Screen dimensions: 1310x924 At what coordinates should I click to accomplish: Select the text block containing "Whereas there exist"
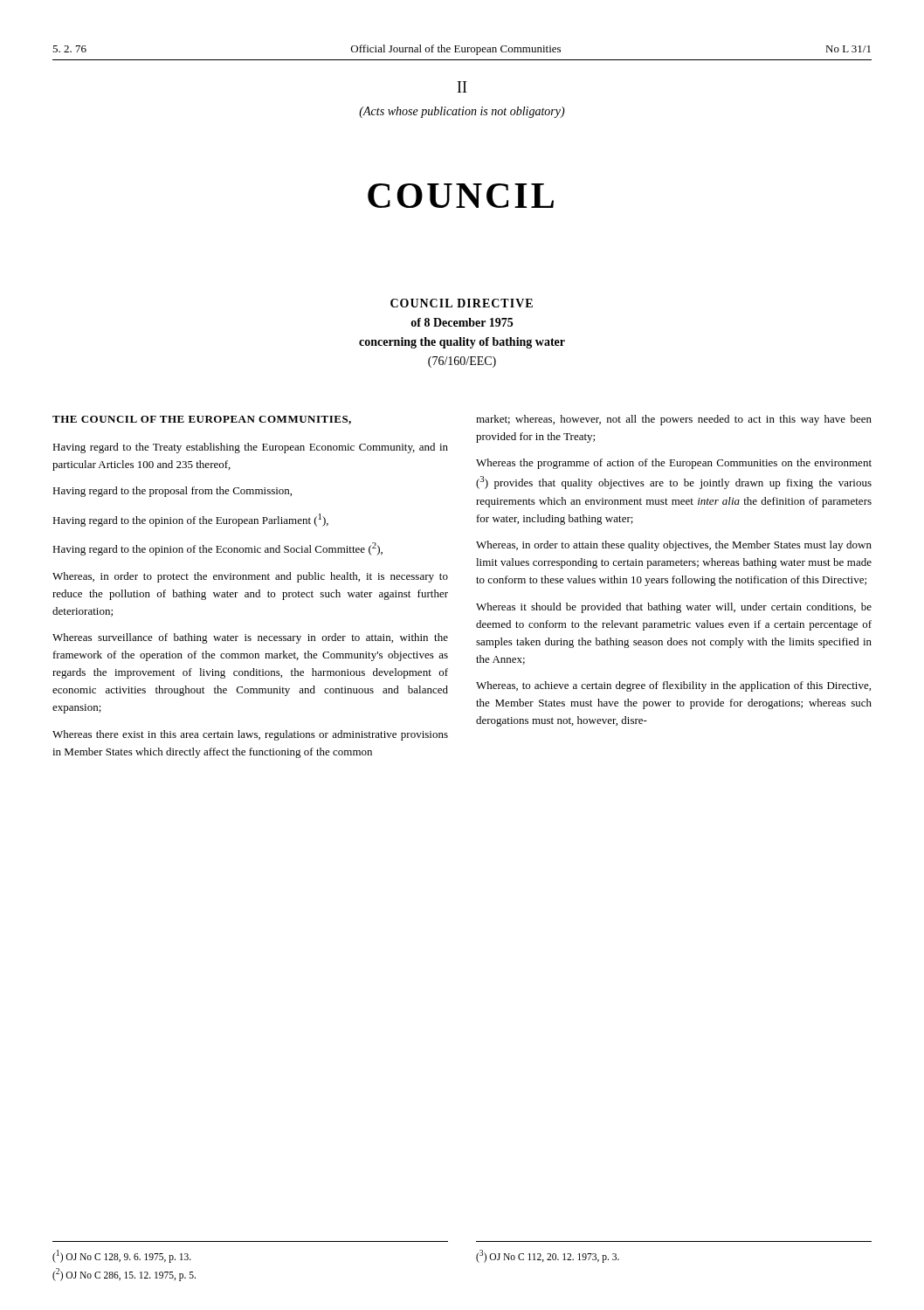[x=250, y=743]
